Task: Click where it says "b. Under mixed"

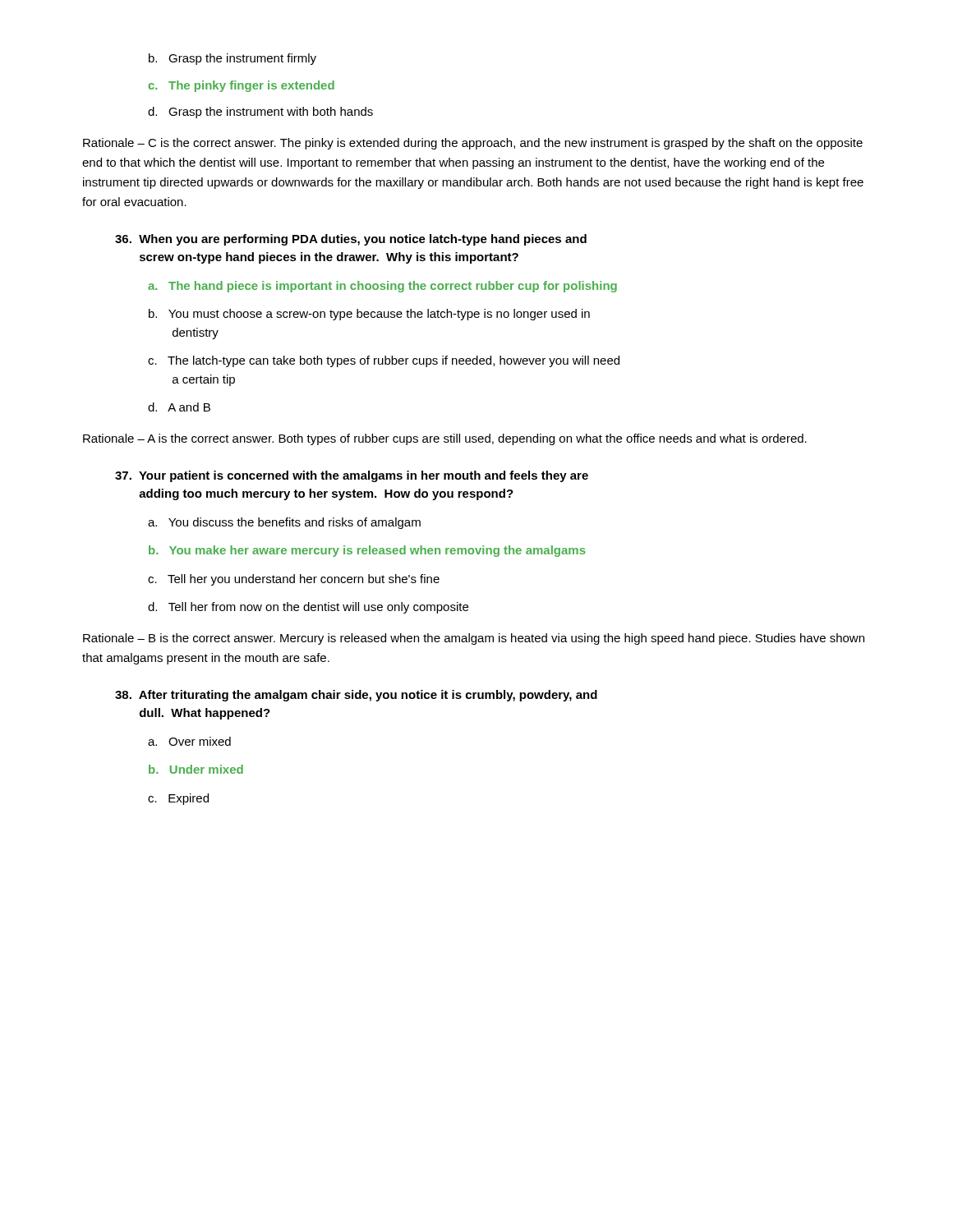Action: click(x=196, y=769)
